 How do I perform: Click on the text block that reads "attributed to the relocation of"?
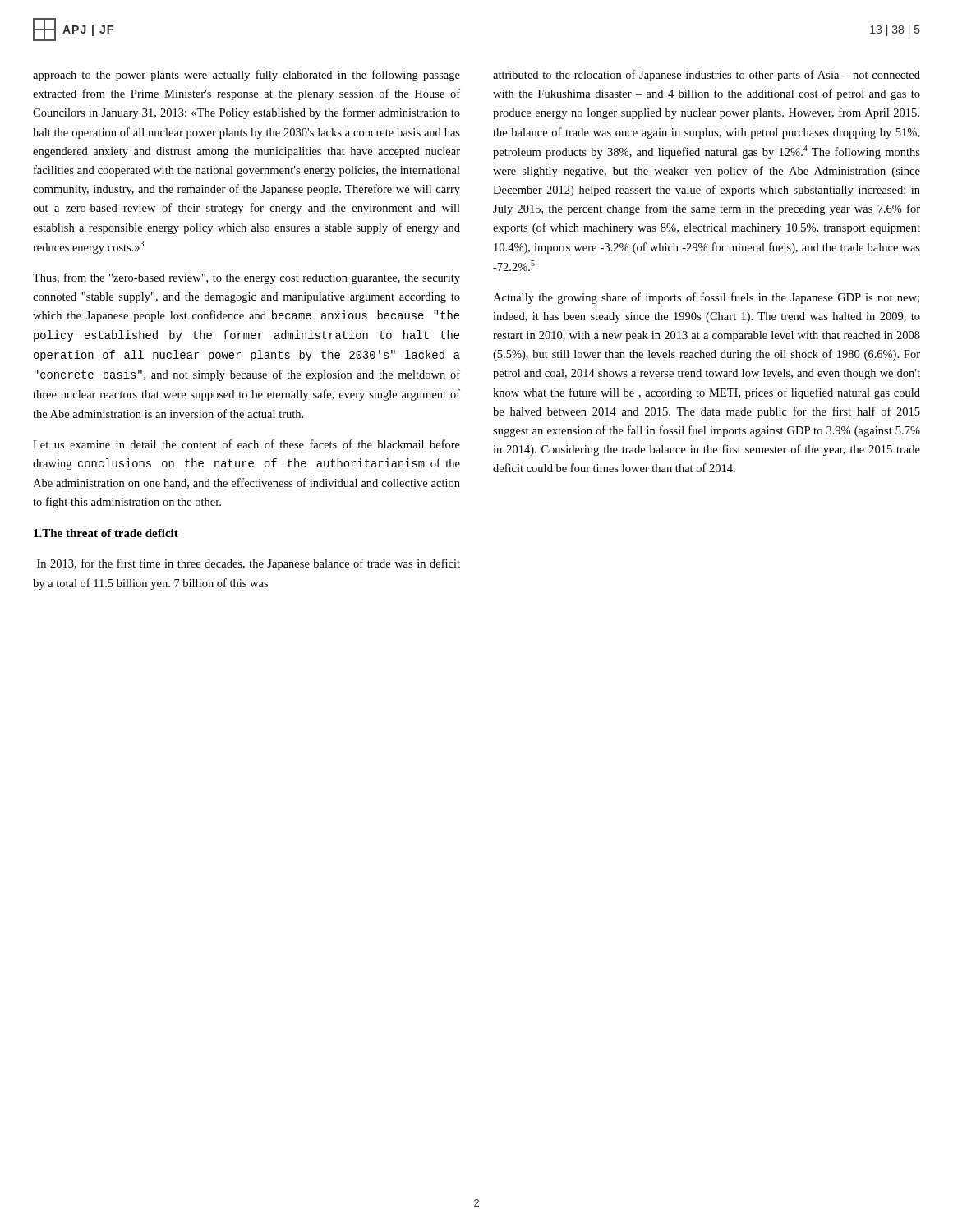pos(707,171)
